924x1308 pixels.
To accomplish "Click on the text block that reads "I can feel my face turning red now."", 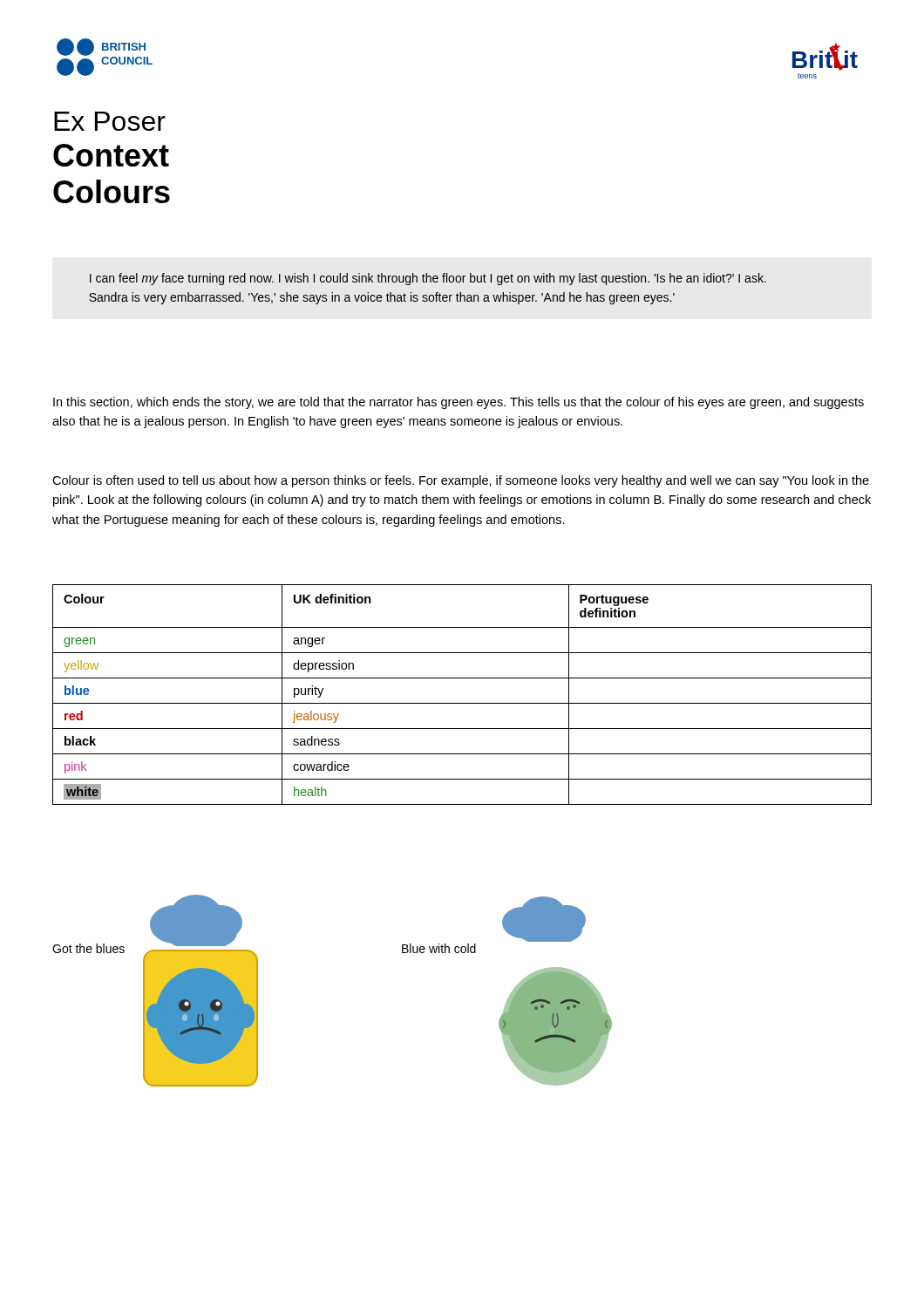I will pyautogui.click(x=423, y=288).
